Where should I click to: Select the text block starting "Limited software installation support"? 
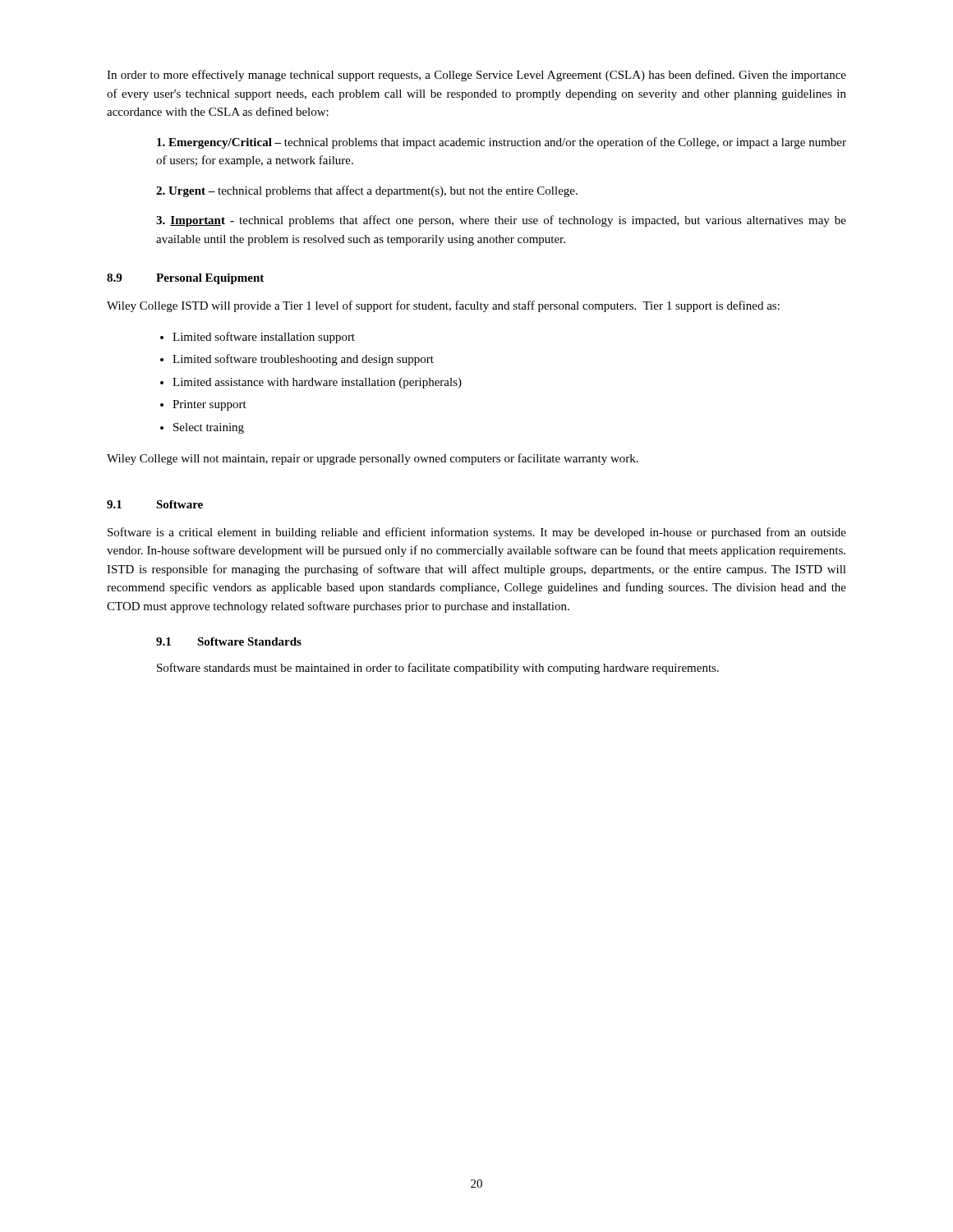pos(264,336)
